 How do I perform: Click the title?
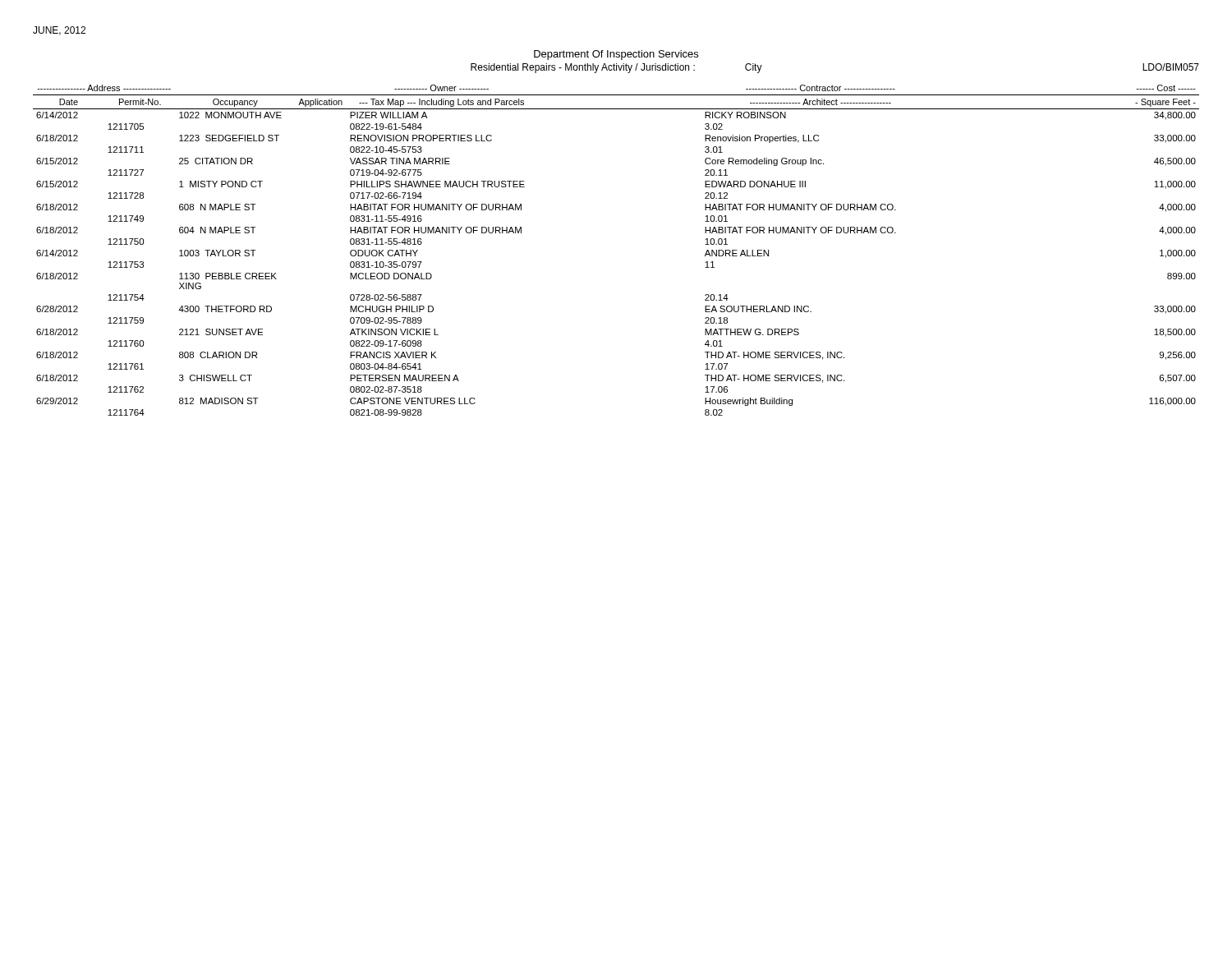coord(616,54)
